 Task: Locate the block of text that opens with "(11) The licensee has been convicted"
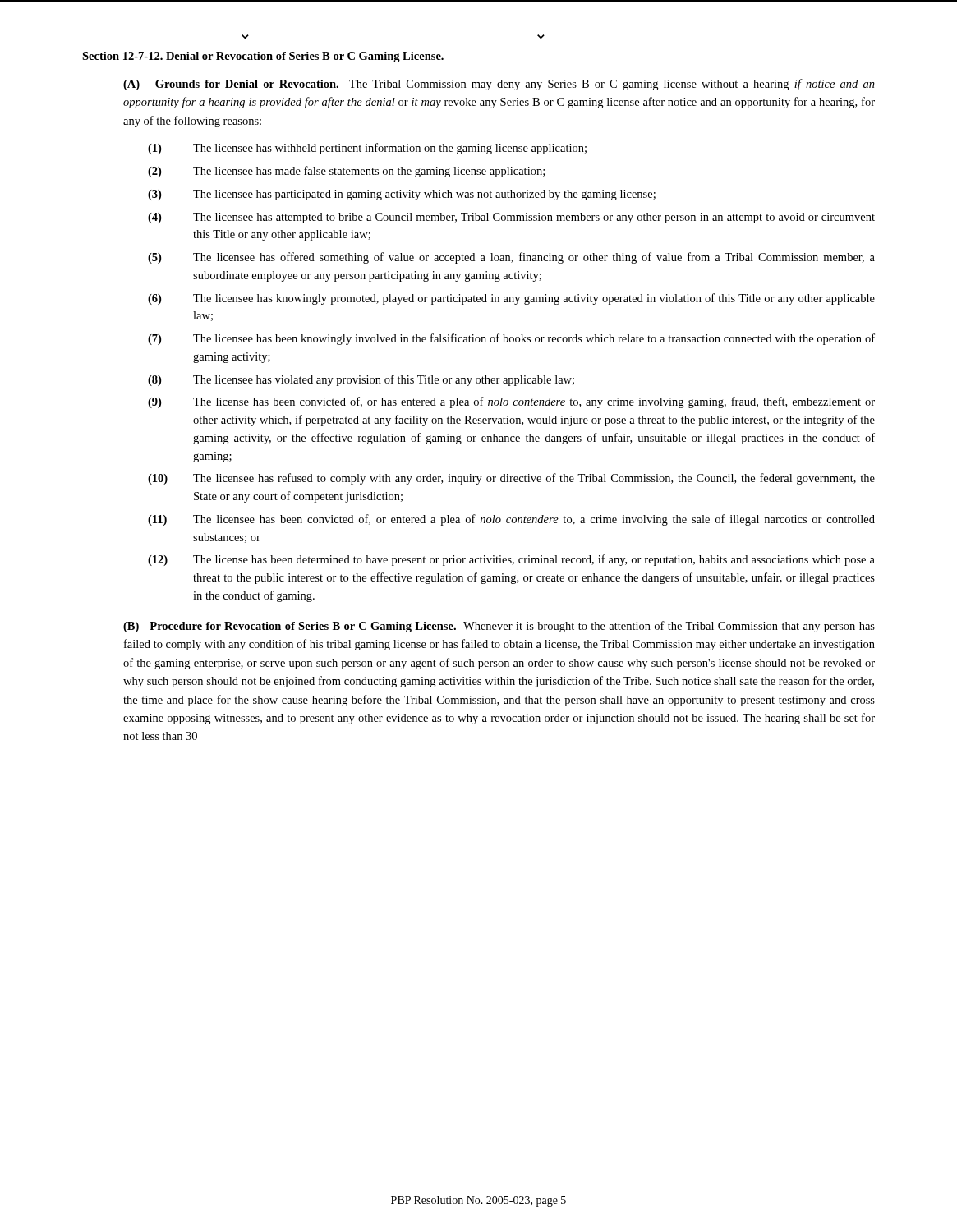coord(511,529)
